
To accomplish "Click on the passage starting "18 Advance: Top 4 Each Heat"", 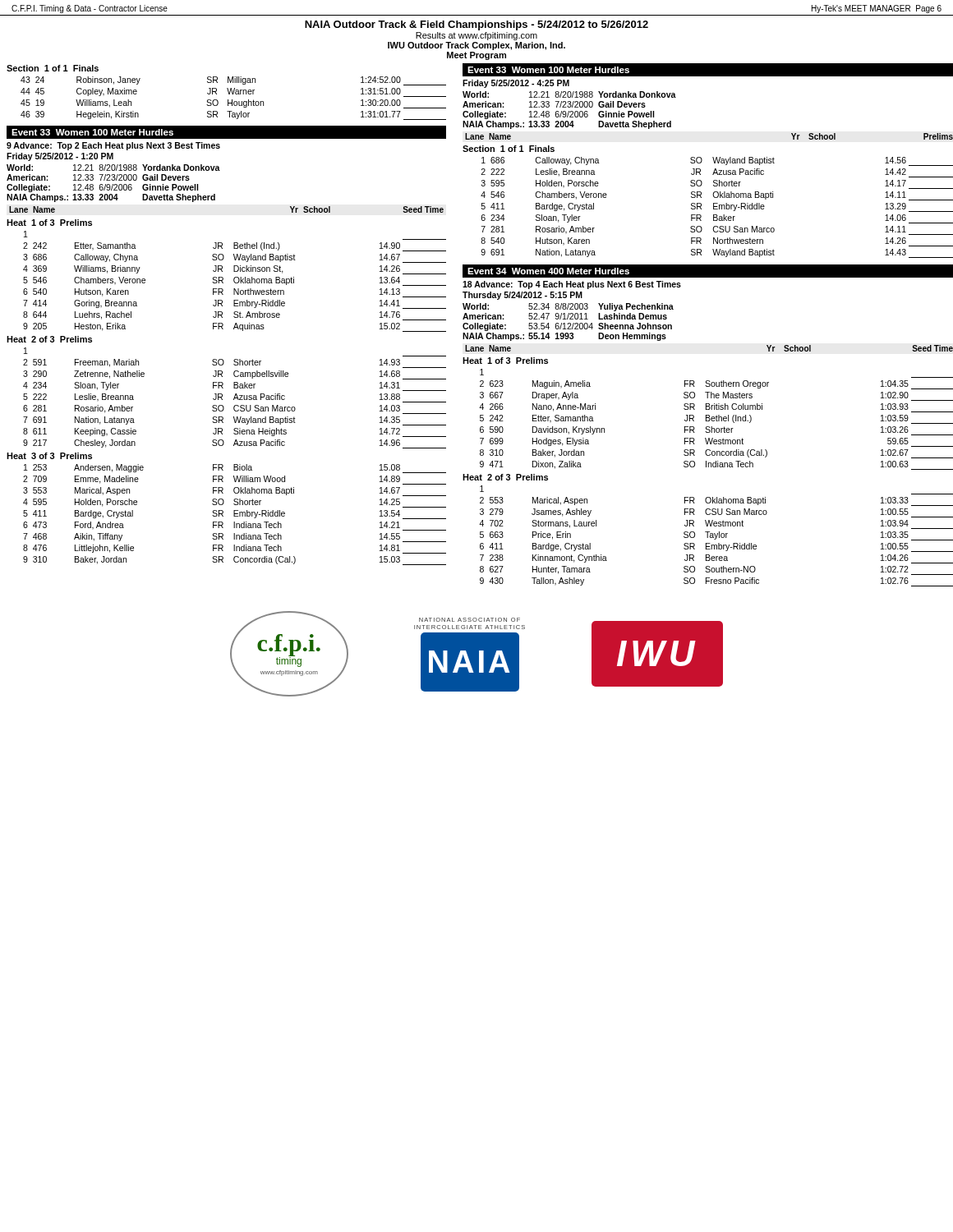I will (x=572, y=284).
